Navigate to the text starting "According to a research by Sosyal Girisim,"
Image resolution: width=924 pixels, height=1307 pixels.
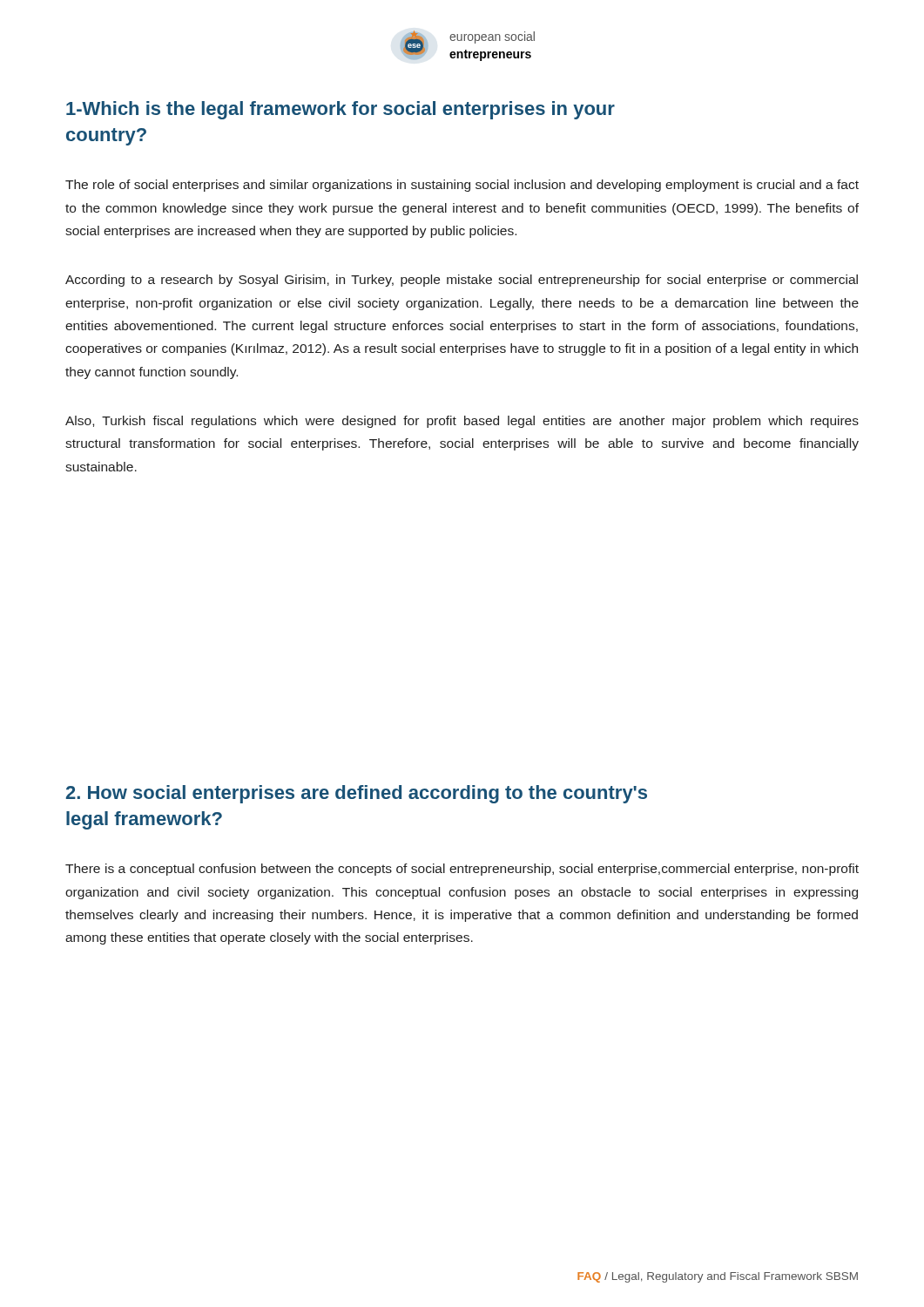click(462, 326)
